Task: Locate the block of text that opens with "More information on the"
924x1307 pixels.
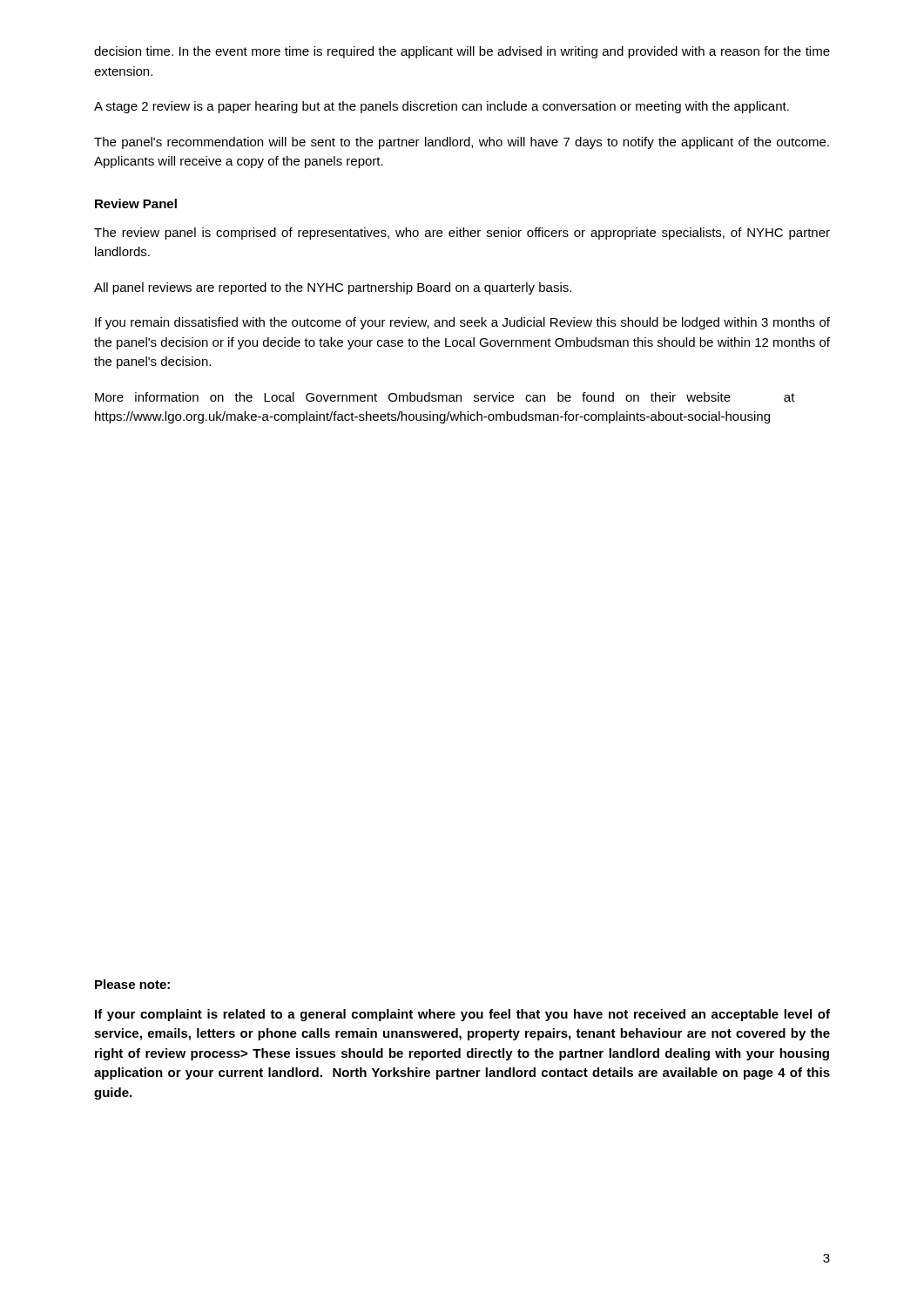Action: click(462, 406)
